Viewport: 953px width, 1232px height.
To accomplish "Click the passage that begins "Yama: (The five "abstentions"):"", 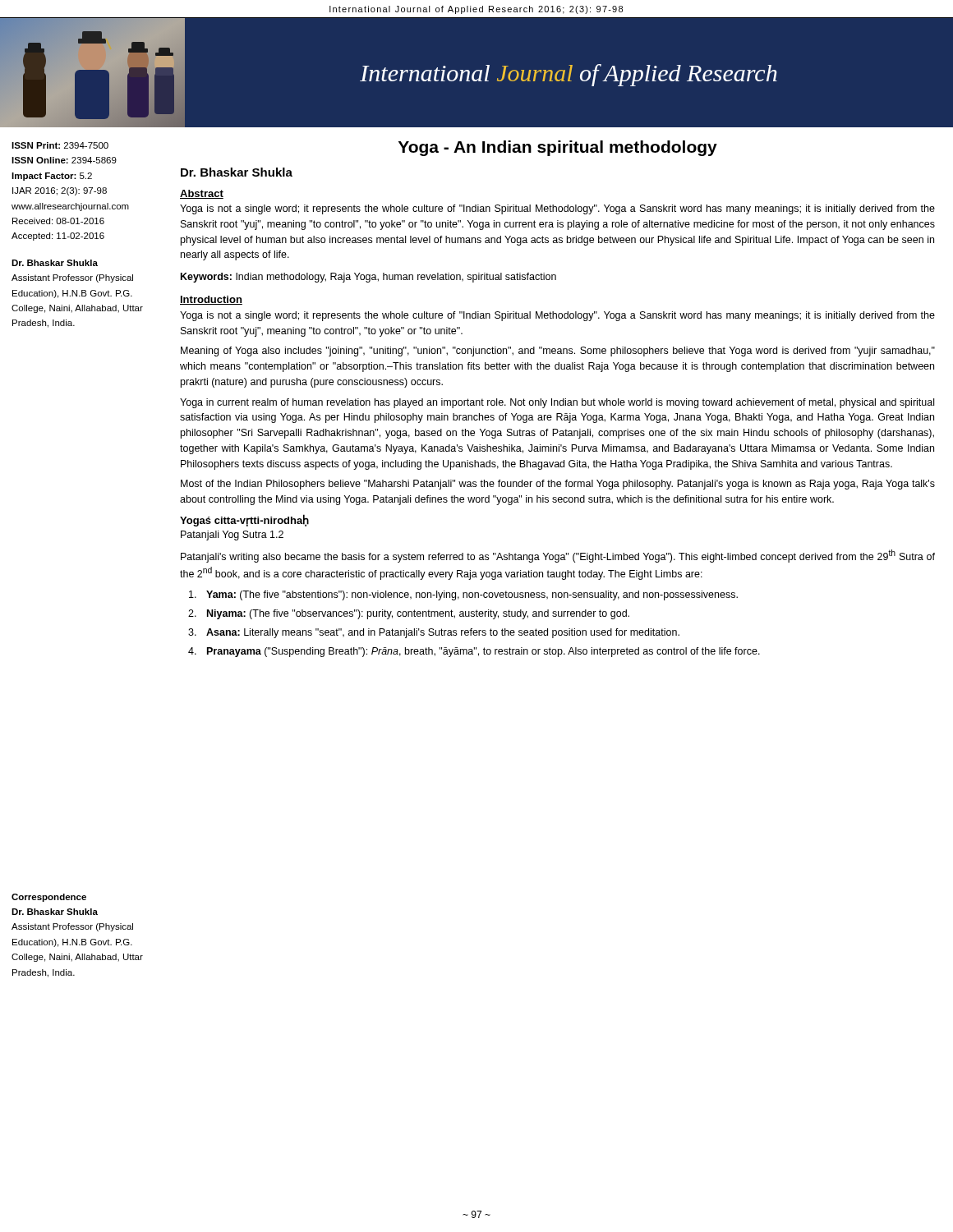I will click(463, 595).
